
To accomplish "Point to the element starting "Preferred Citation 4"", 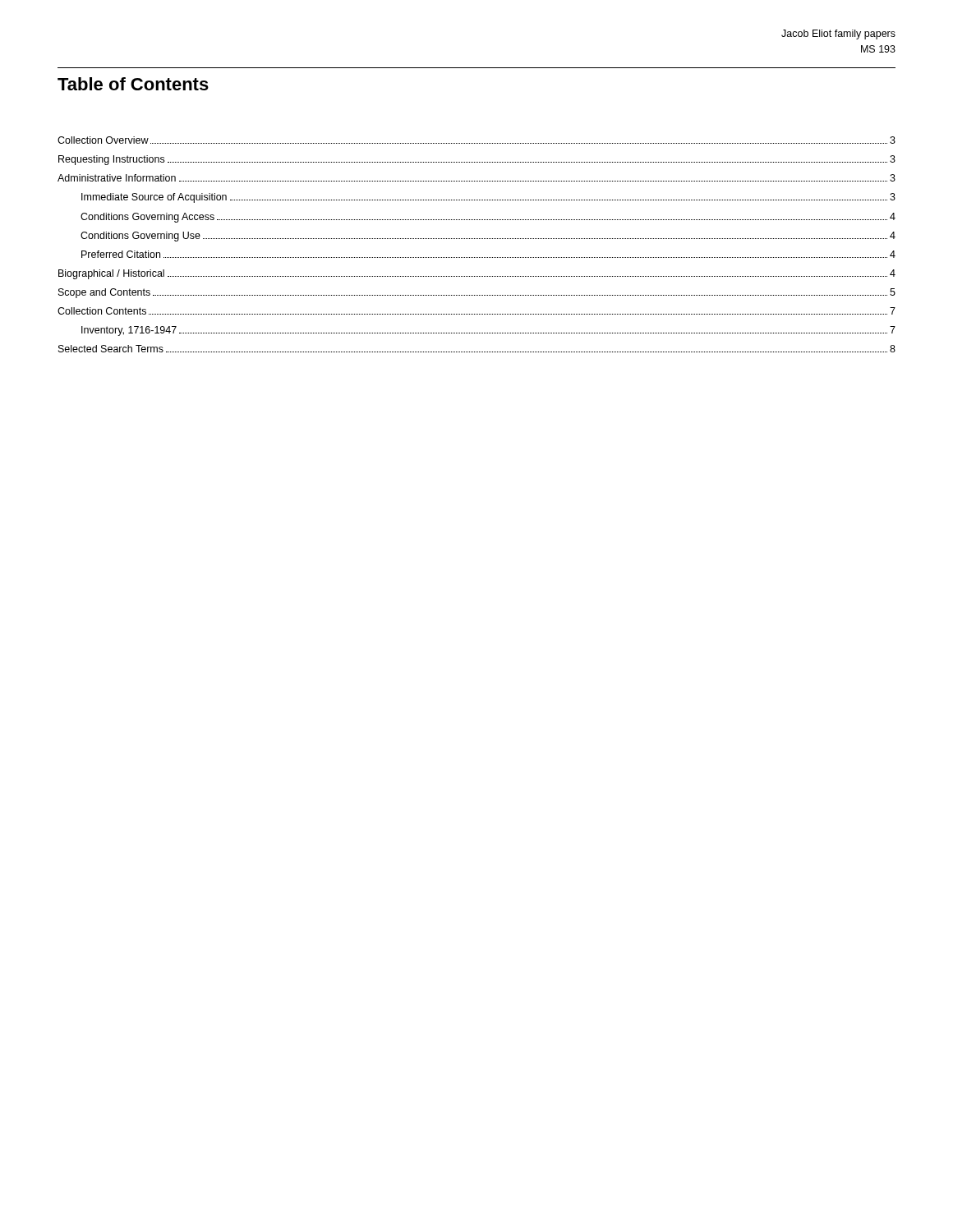I will [x=488, y=255].
